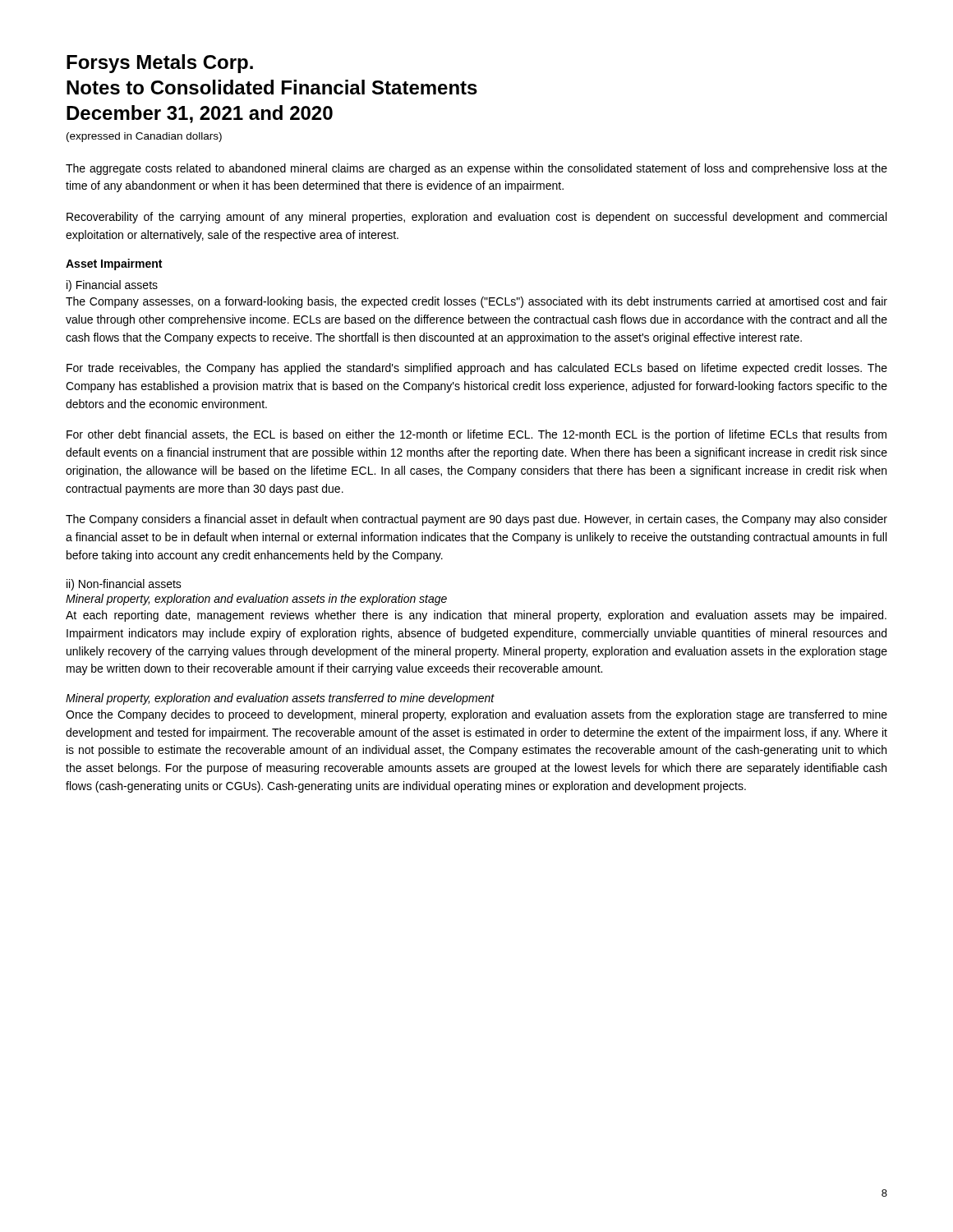953x1232 pixels.
Task: Select the block starting "i) Financial assets"
Action: pyautogui.click(x=112, y=285)
